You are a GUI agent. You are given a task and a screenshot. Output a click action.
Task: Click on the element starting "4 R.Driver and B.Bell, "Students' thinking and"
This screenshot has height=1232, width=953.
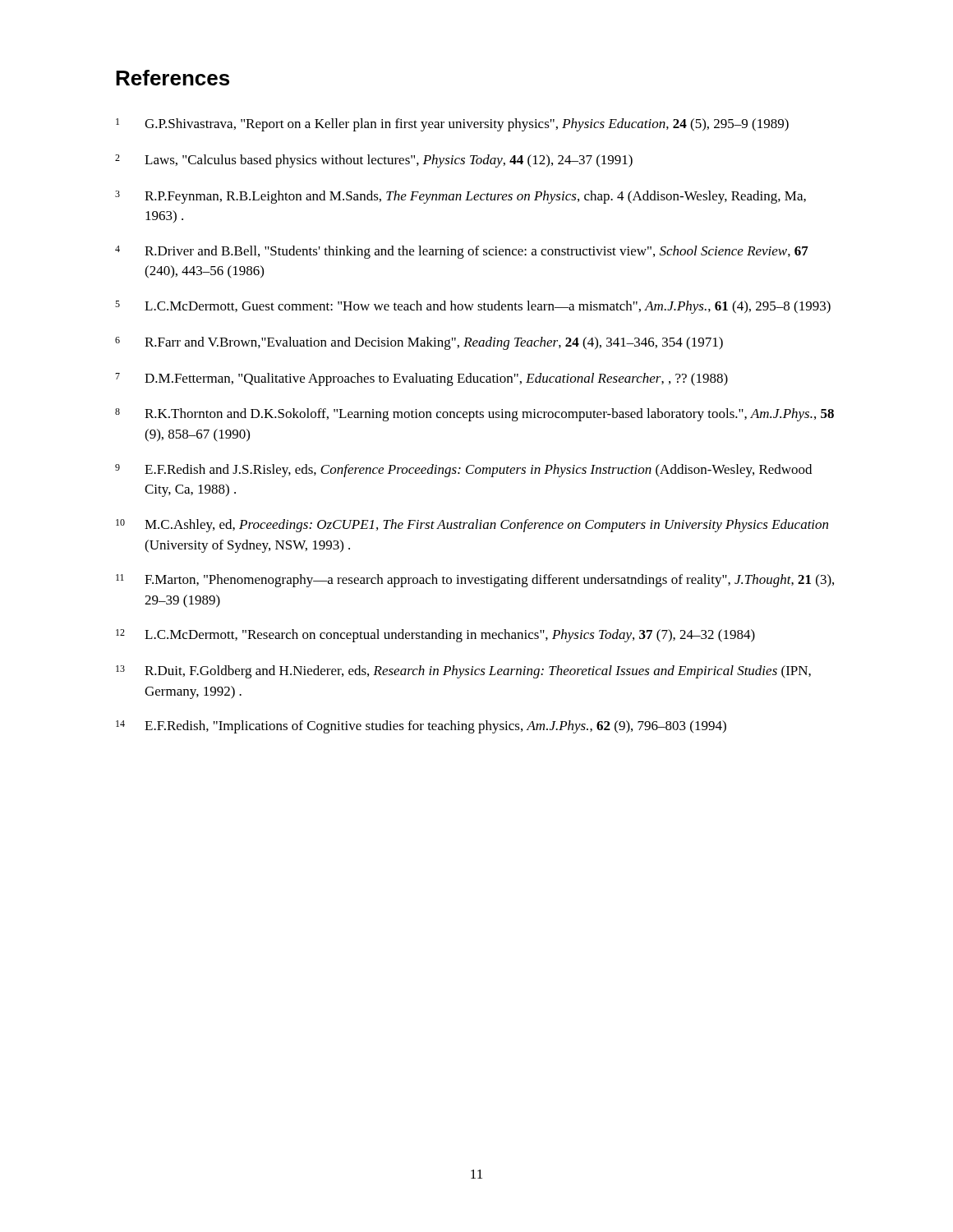click(x=476, y=262)
